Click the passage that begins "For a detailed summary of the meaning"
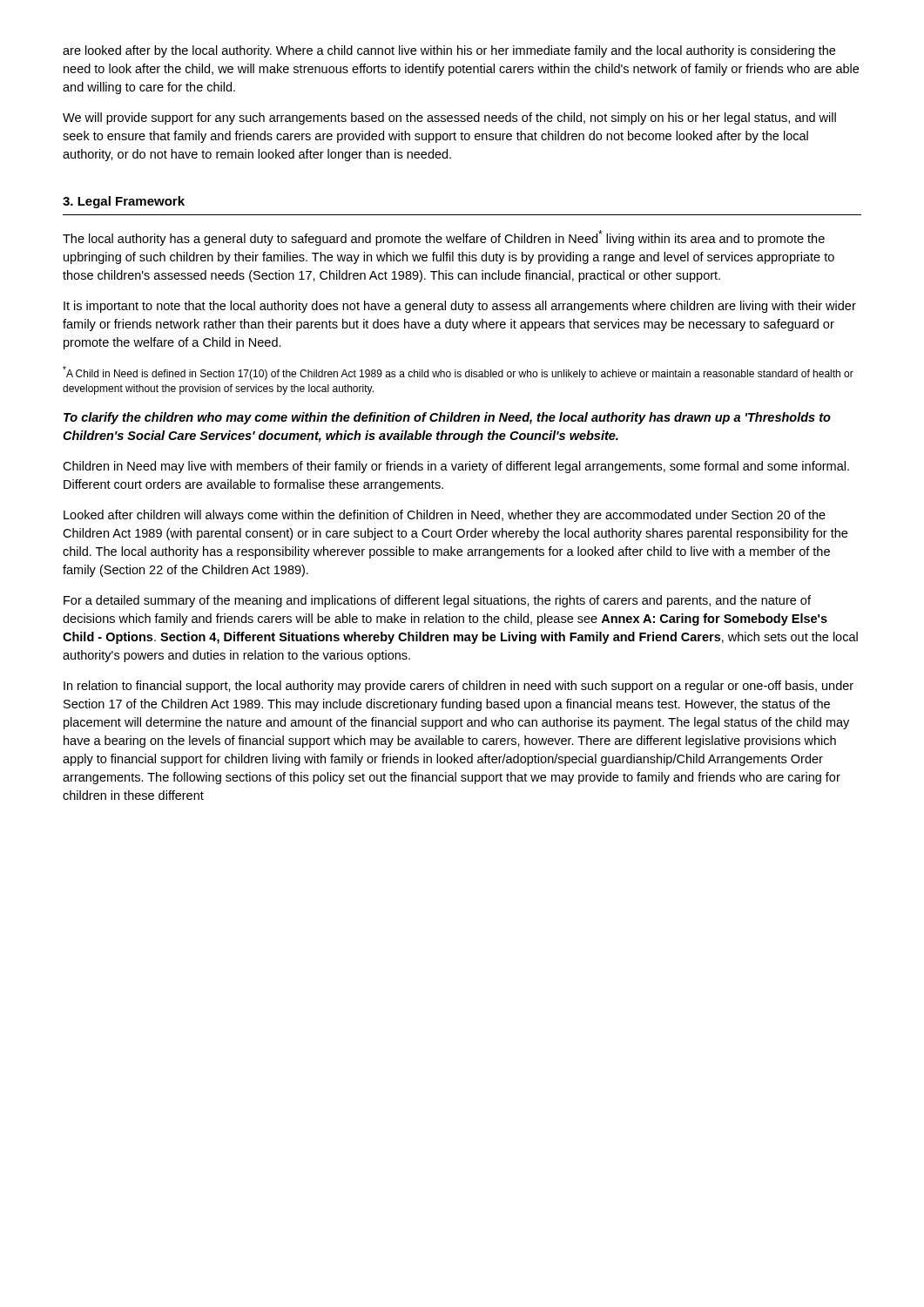Screen dimensions: 1307x924 pyautogui.click(x=461, y=628)
